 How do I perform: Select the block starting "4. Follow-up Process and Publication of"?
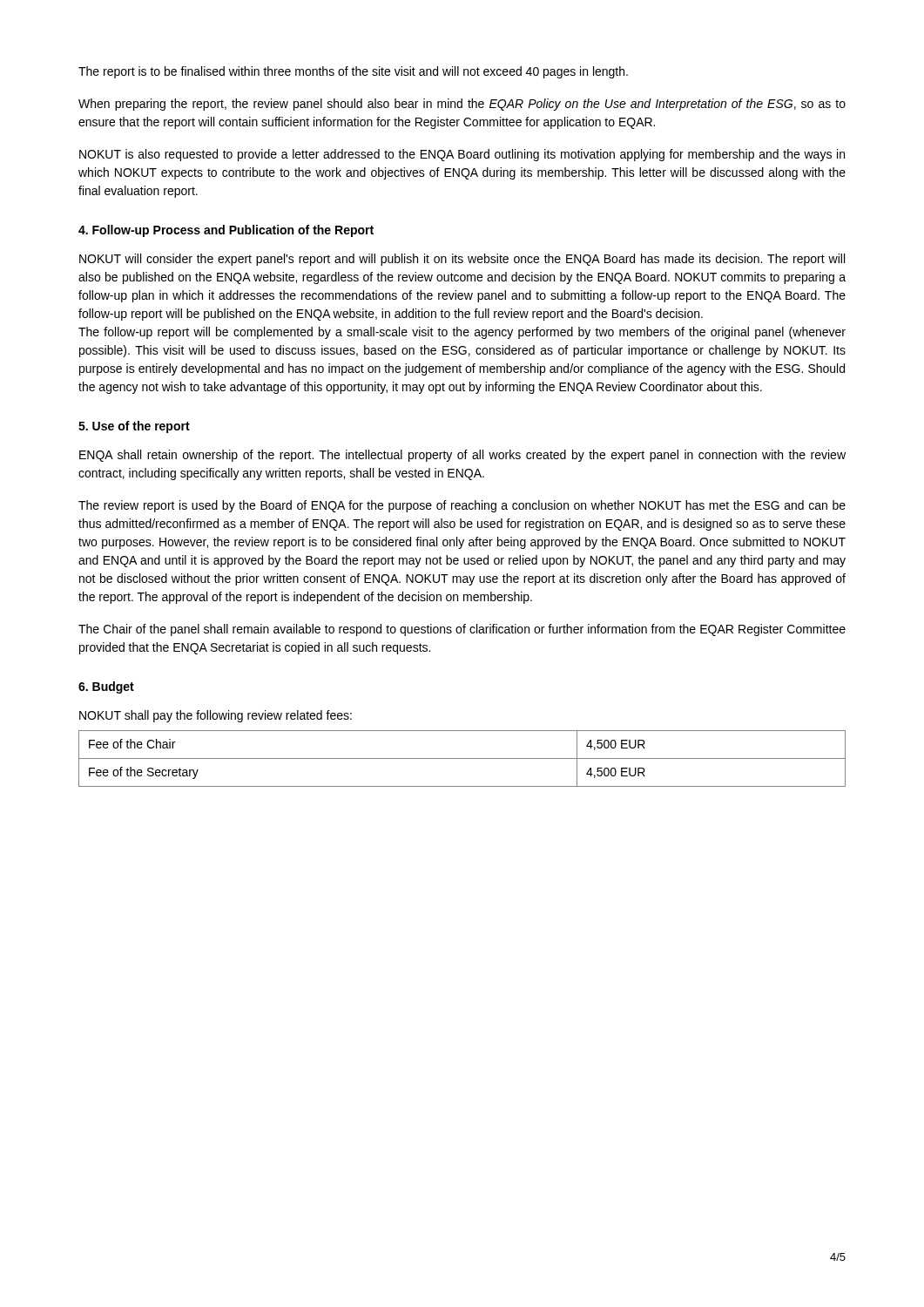click(x=226, y=230)
